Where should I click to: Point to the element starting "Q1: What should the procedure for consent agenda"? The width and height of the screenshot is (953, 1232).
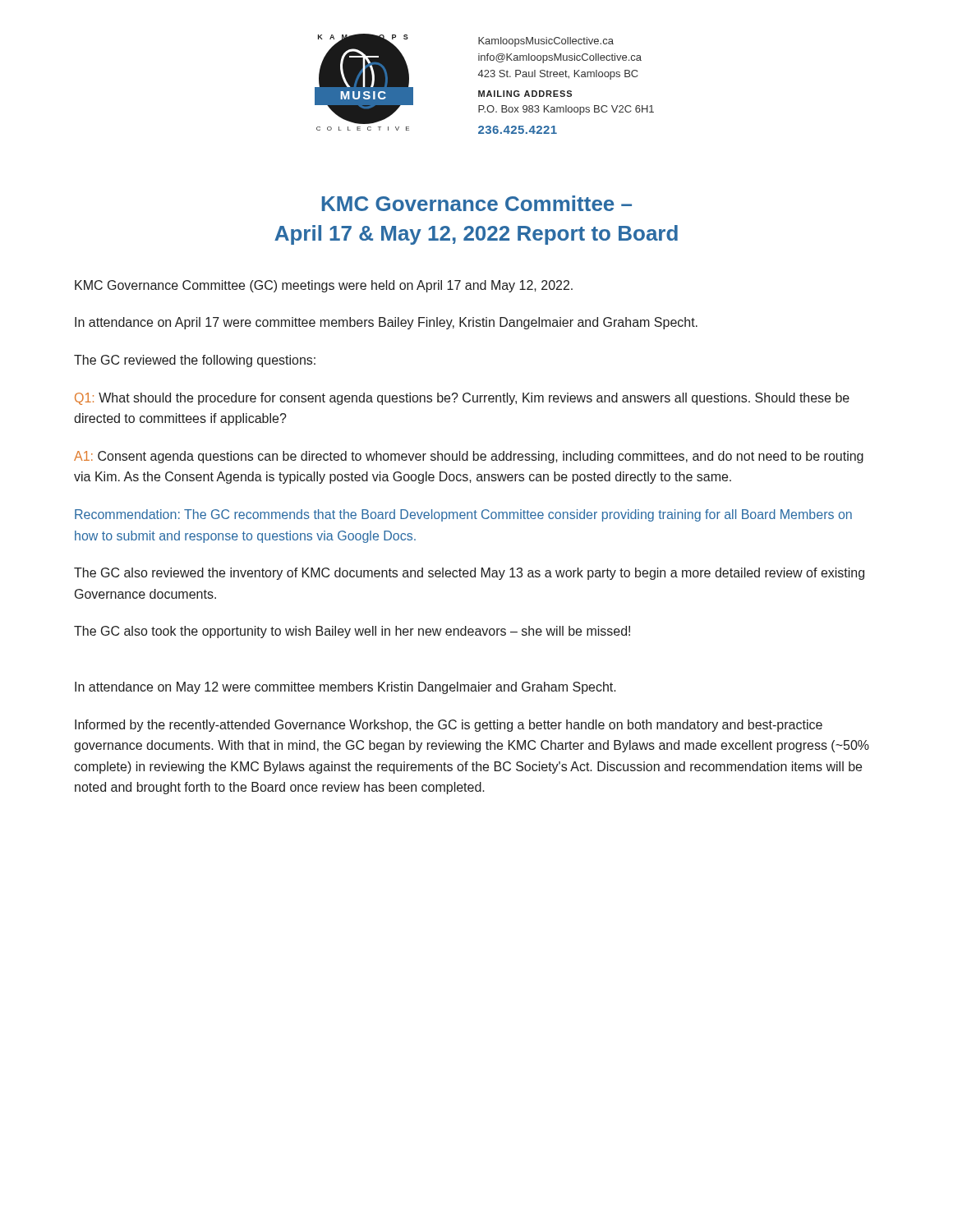462,408
